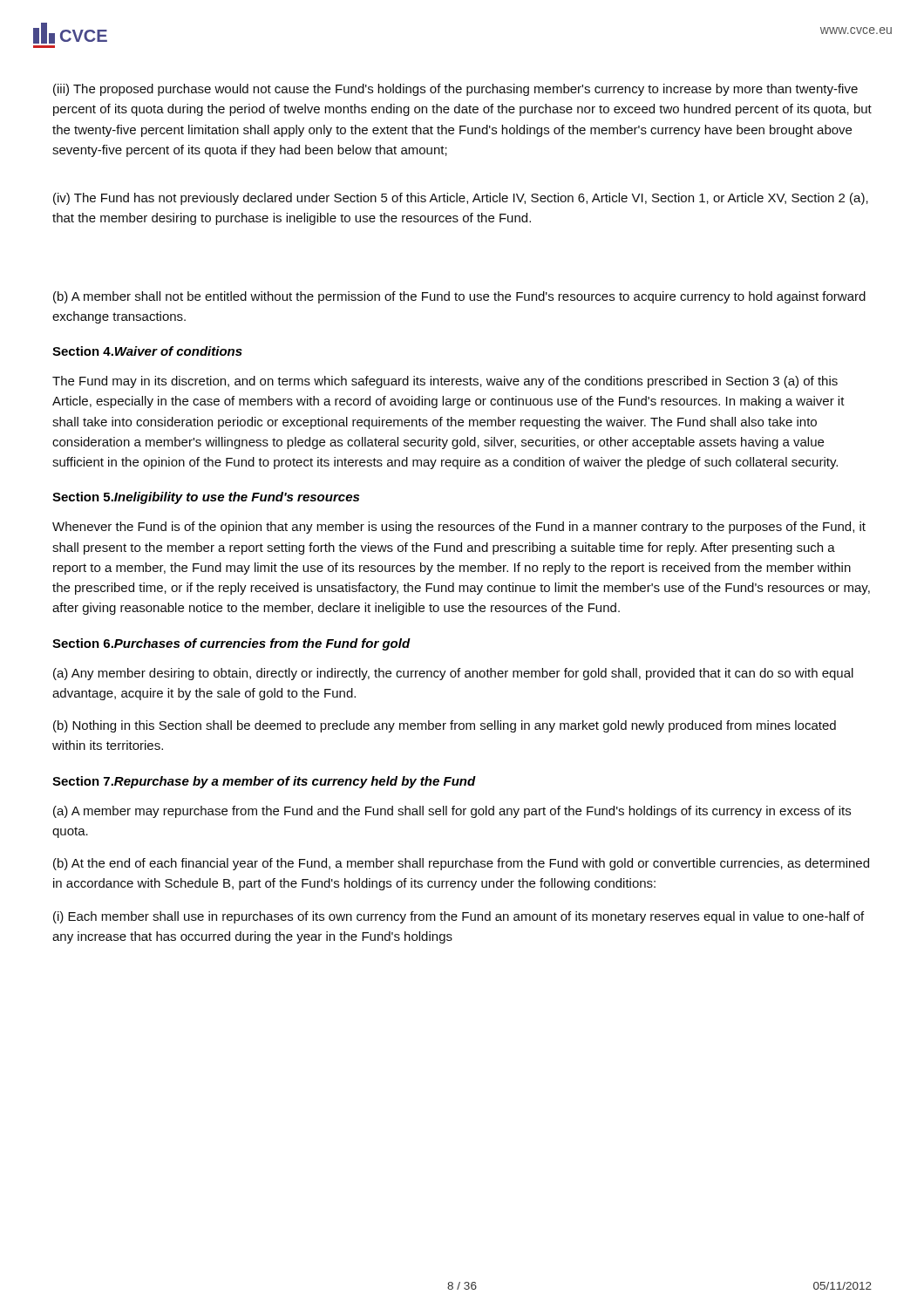The image size is (924, 1308).
Task: Find the text block that says "(iv) The Fund has not previously declared under"
Action: (461, 208)
